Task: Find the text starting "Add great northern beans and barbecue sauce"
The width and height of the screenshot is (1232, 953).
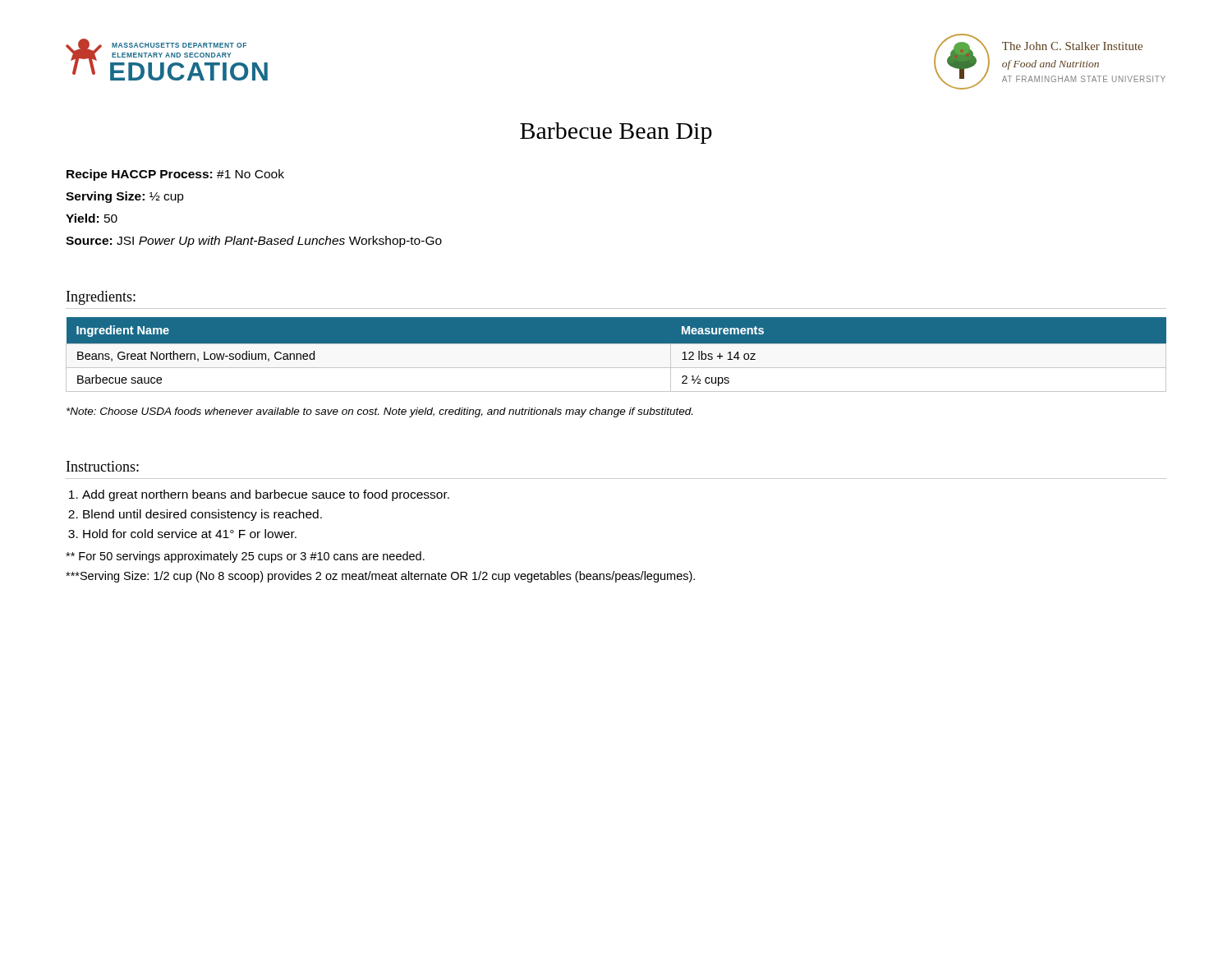Action: tap(266, 494)
